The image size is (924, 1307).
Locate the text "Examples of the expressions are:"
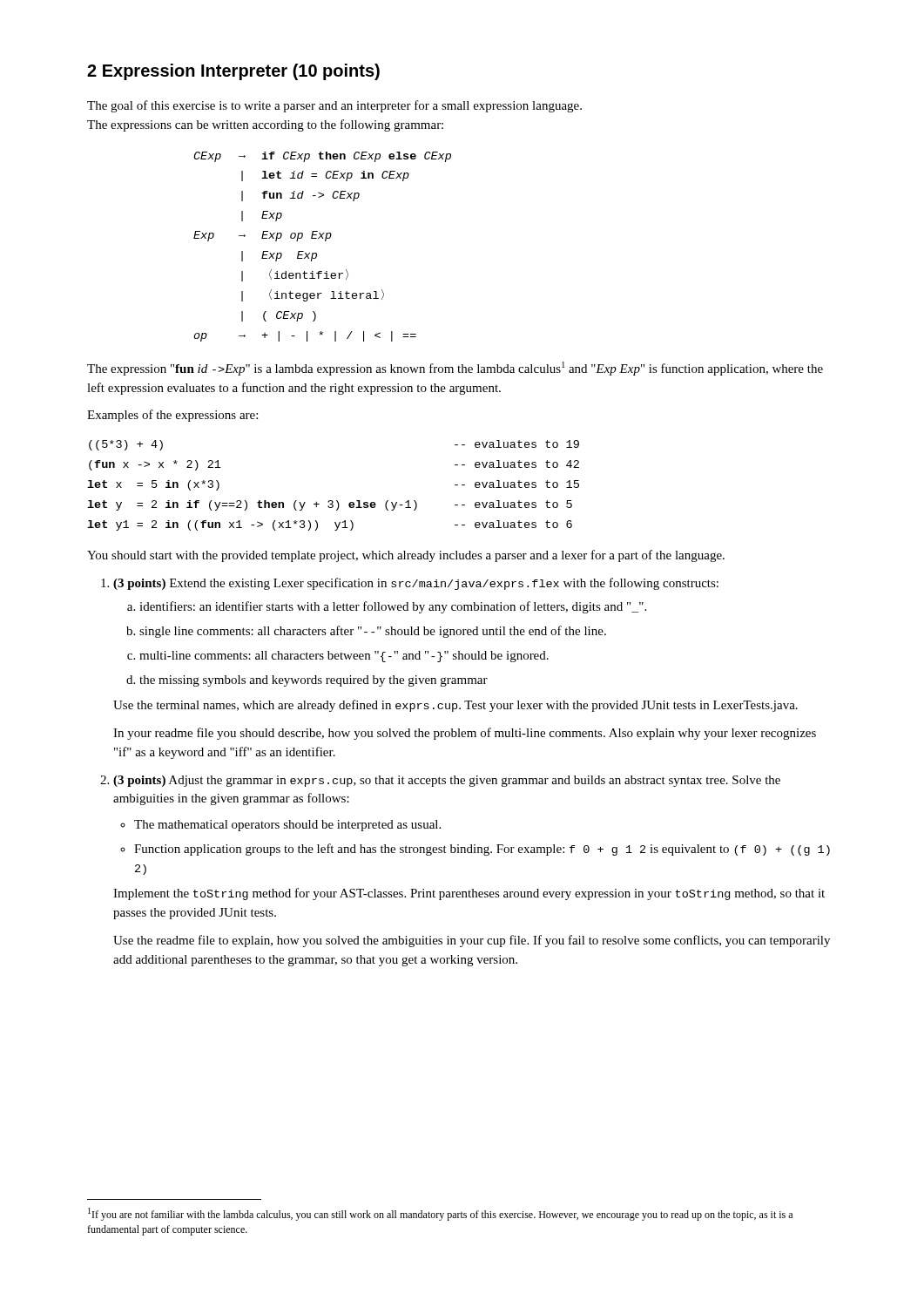click(172, 416)
